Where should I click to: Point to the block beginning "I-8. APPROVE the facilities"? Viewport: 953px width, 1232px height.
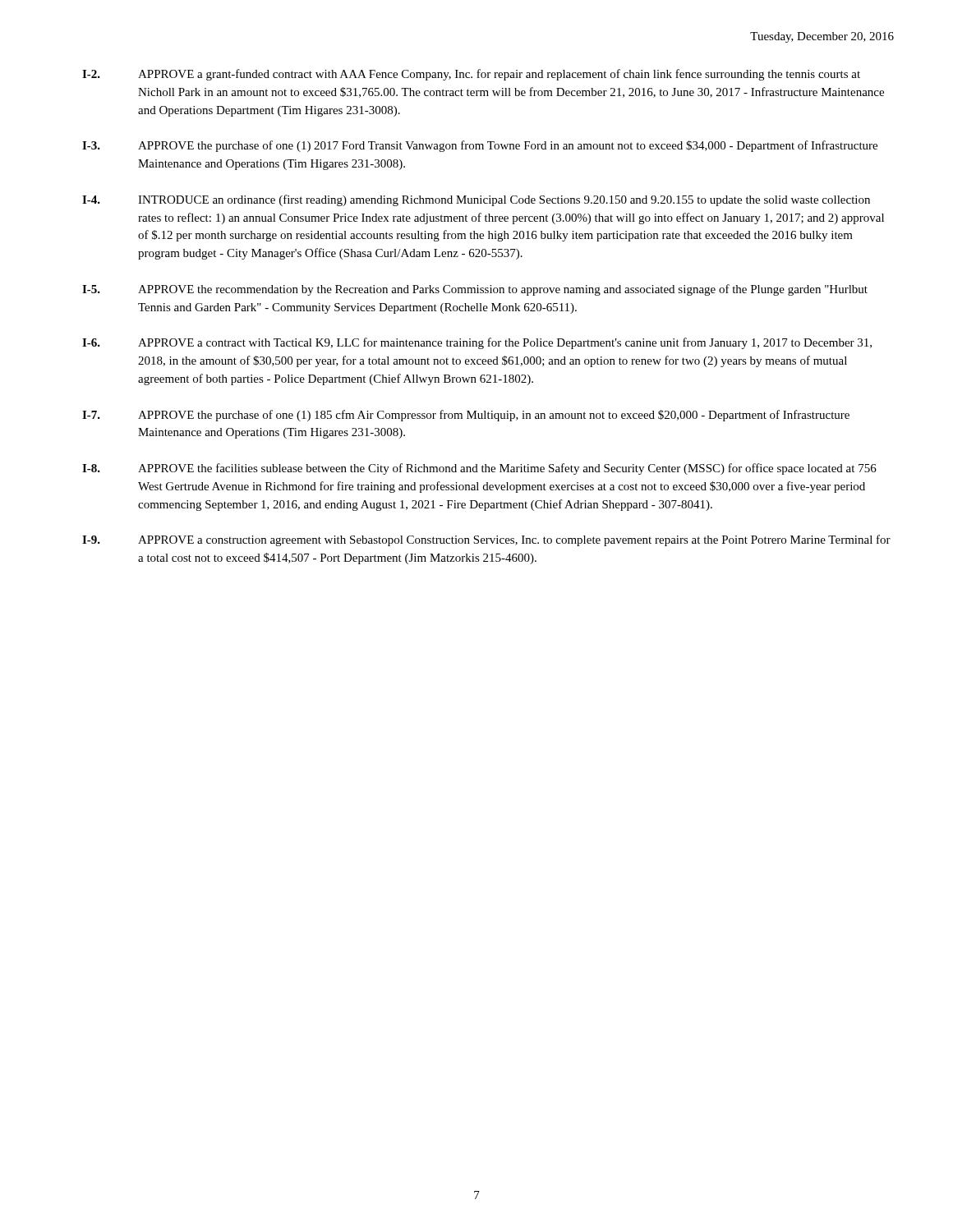click(488, 487)
